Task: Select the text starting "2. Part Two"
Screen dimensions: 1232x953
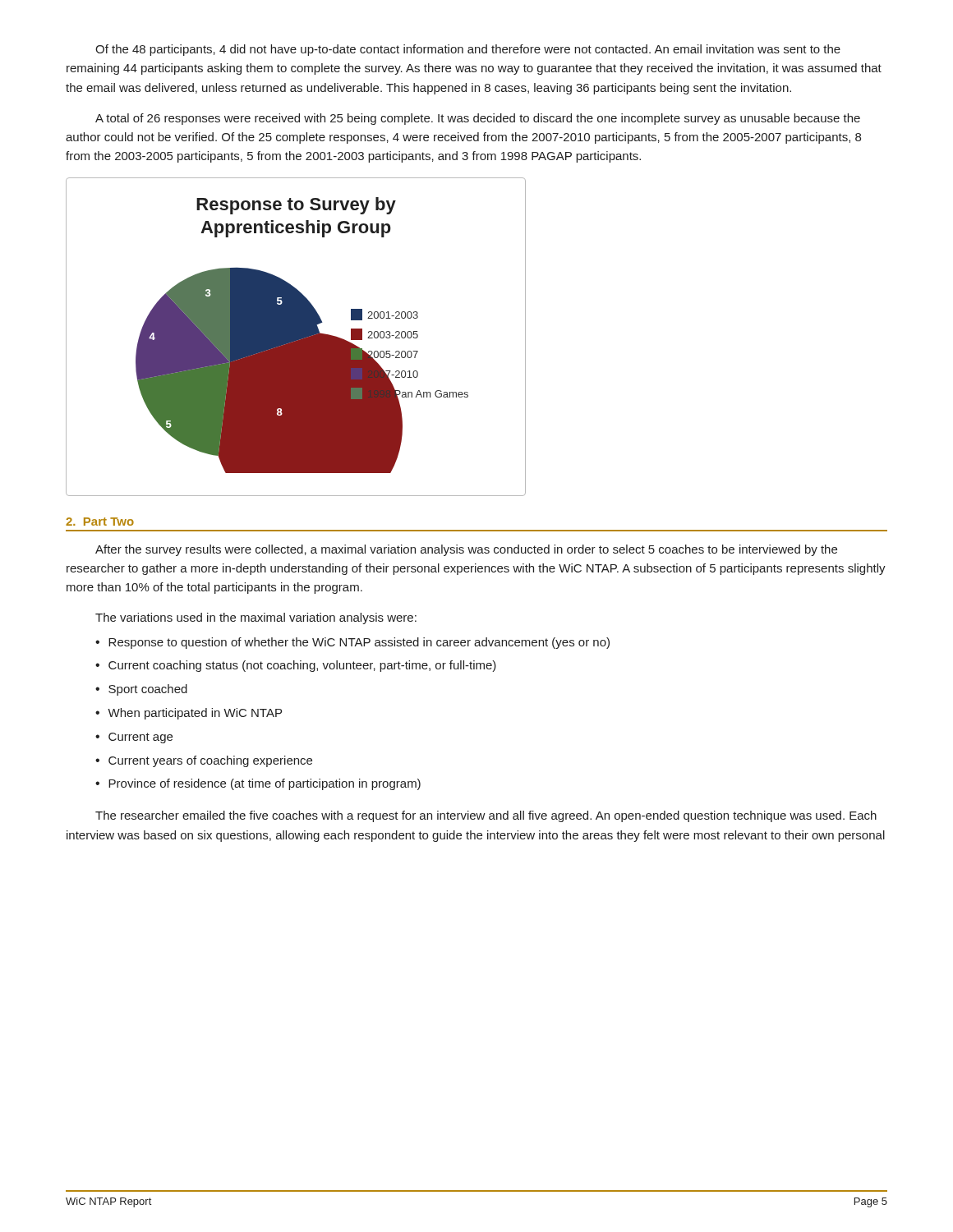Action: pos(476,522)
